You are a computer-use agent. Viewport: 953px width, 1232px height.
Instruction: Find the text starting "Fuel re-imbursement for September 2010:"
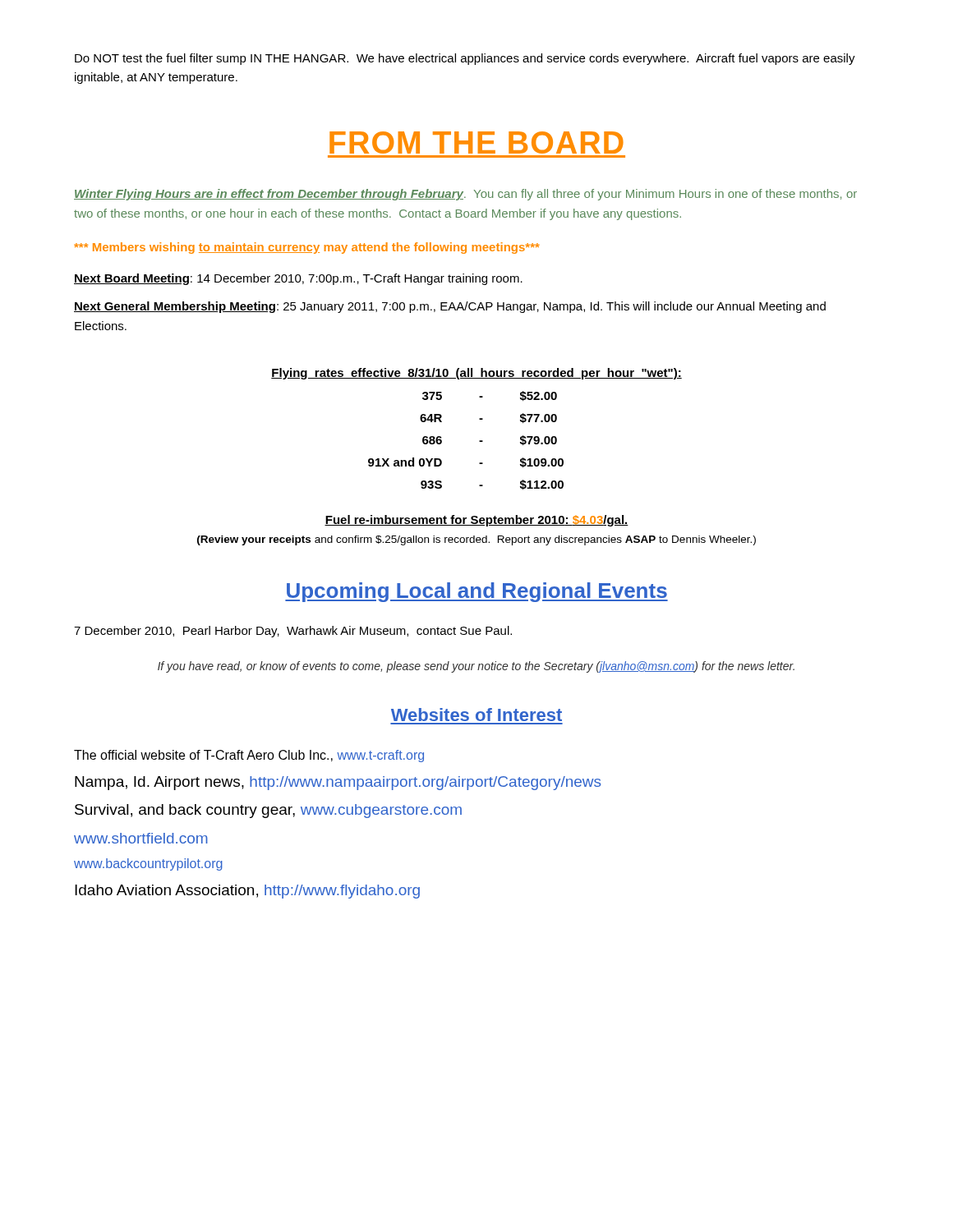(476, 519)
